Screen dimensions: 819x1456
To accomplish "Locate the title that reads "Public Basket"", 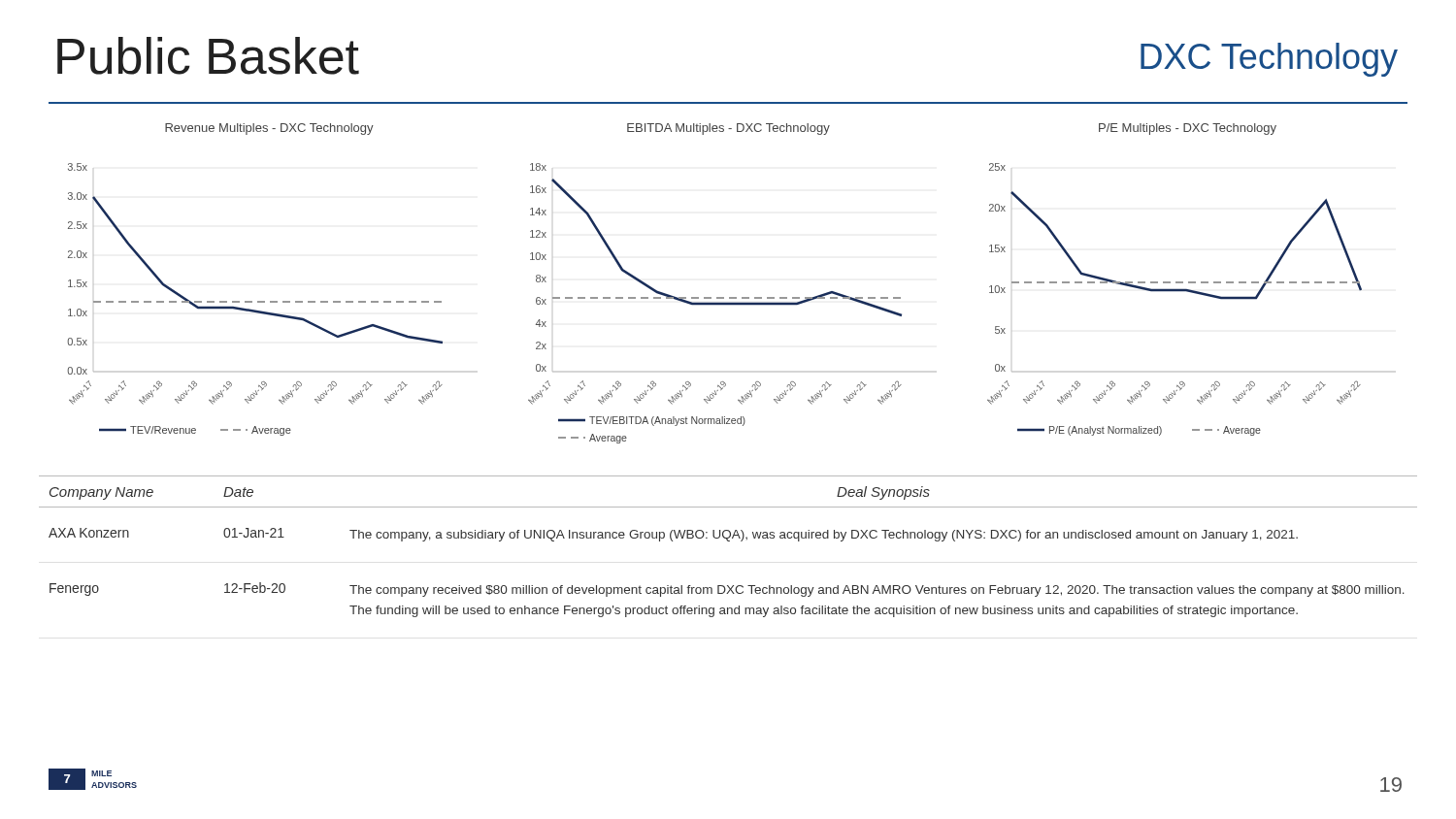I will [x=206, y=56].
